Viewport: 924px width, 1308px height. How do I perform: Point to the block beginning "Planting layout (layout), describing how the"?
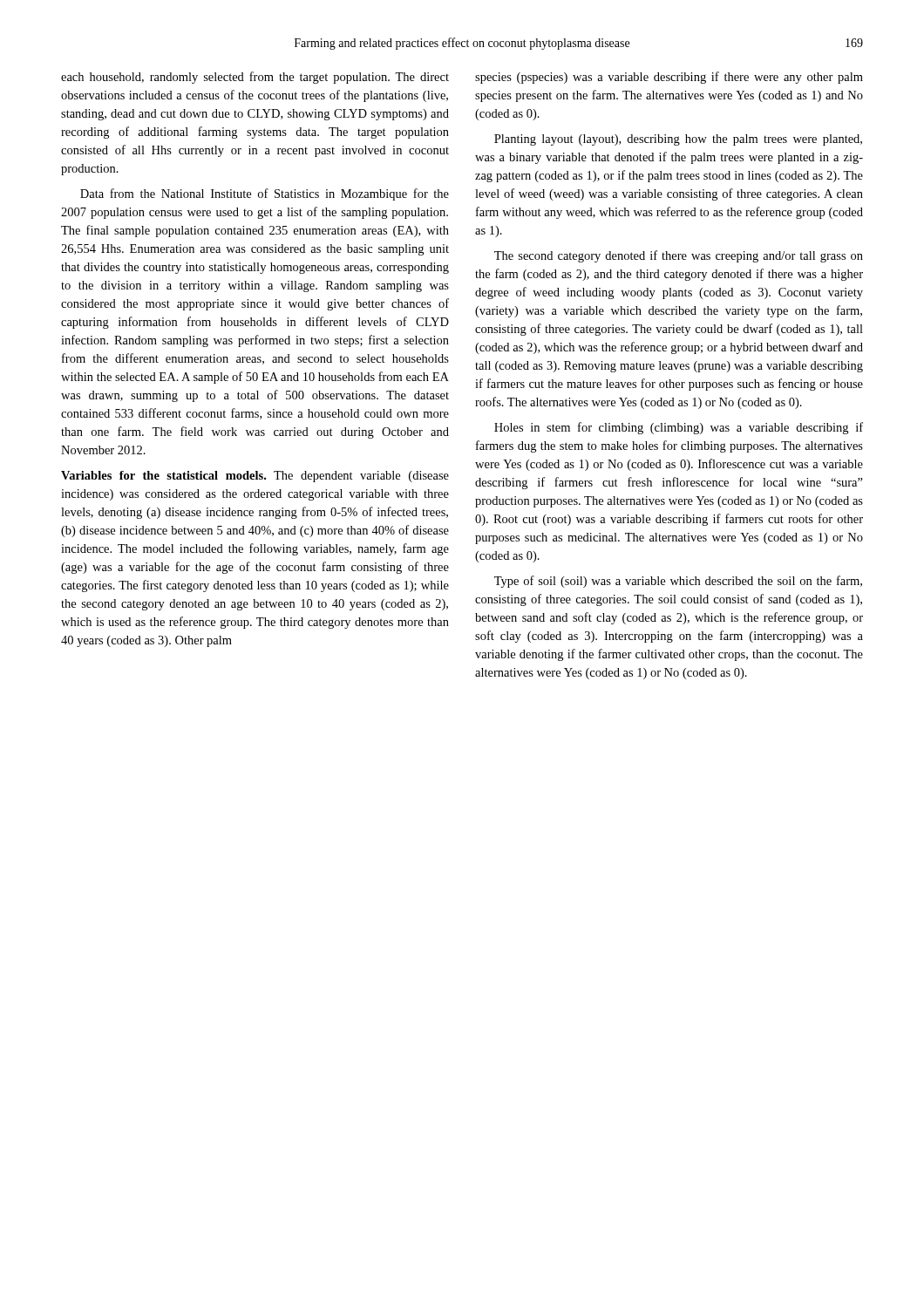tap(669, 185)
